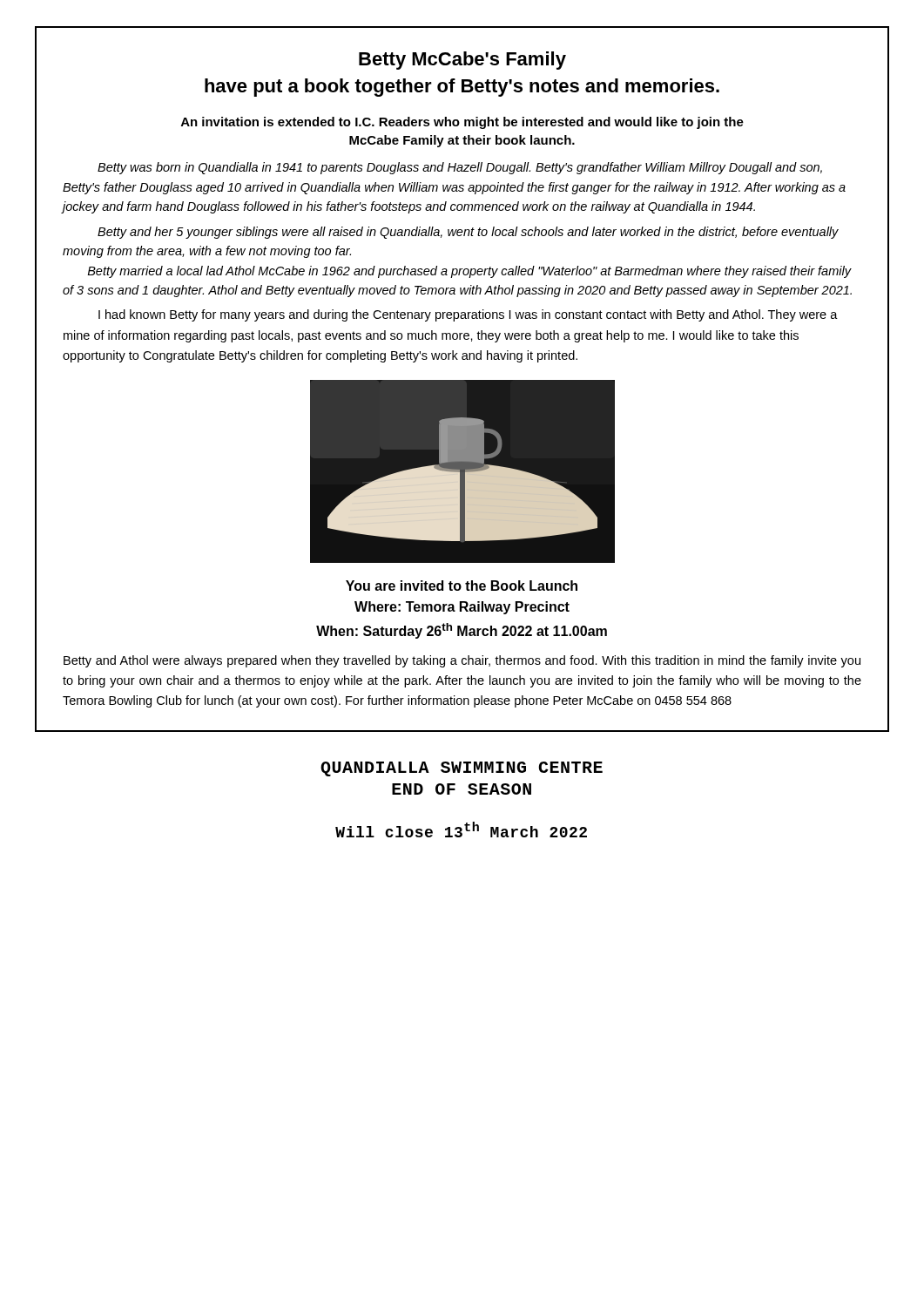Click on the text block starting "Betty McCabe's Family have put"
The height and width of the screenshot is (1307, 924).
pos(462,379)
